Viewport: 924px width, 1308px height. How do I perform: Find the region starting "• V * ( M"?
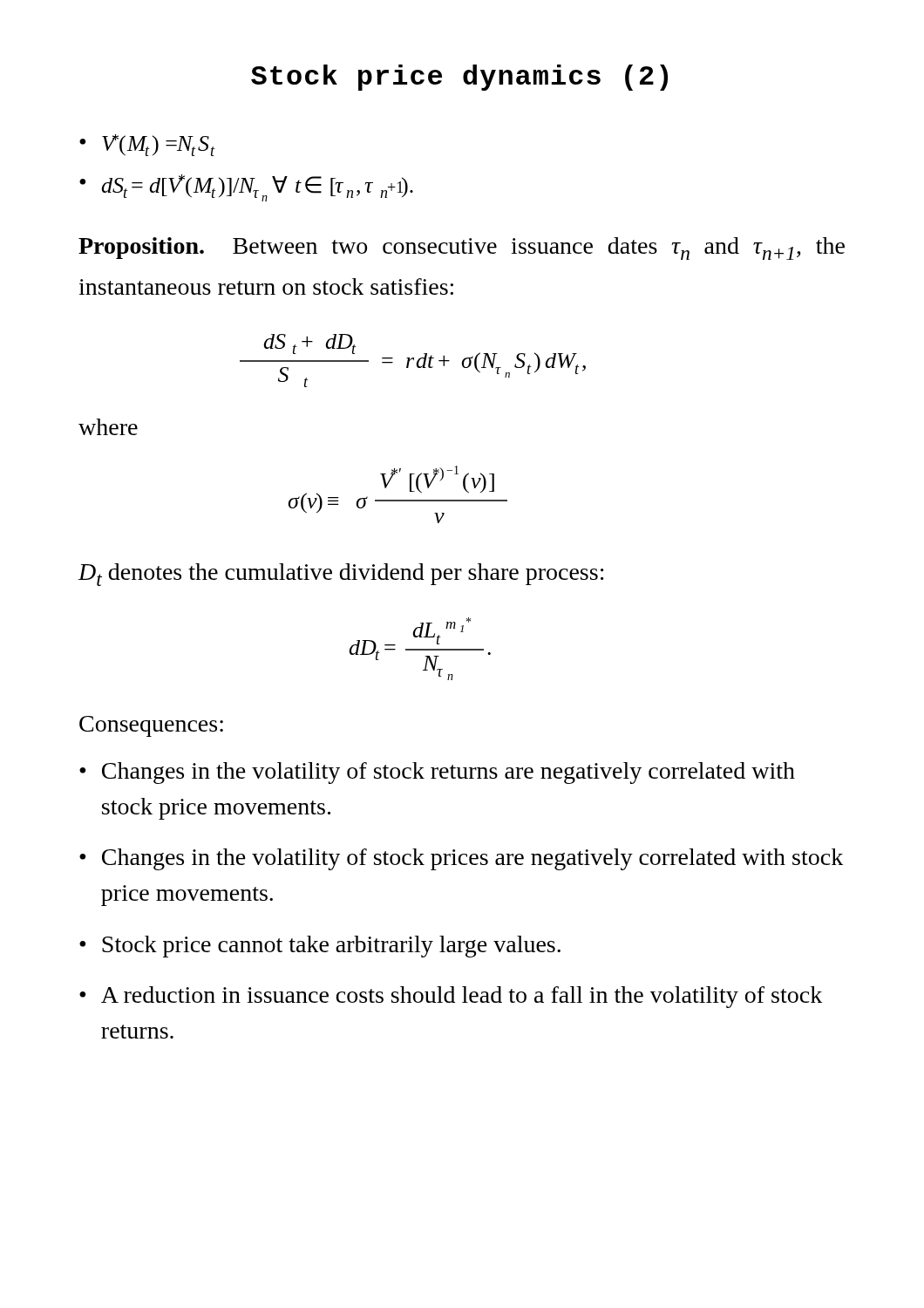coord(177,143)
